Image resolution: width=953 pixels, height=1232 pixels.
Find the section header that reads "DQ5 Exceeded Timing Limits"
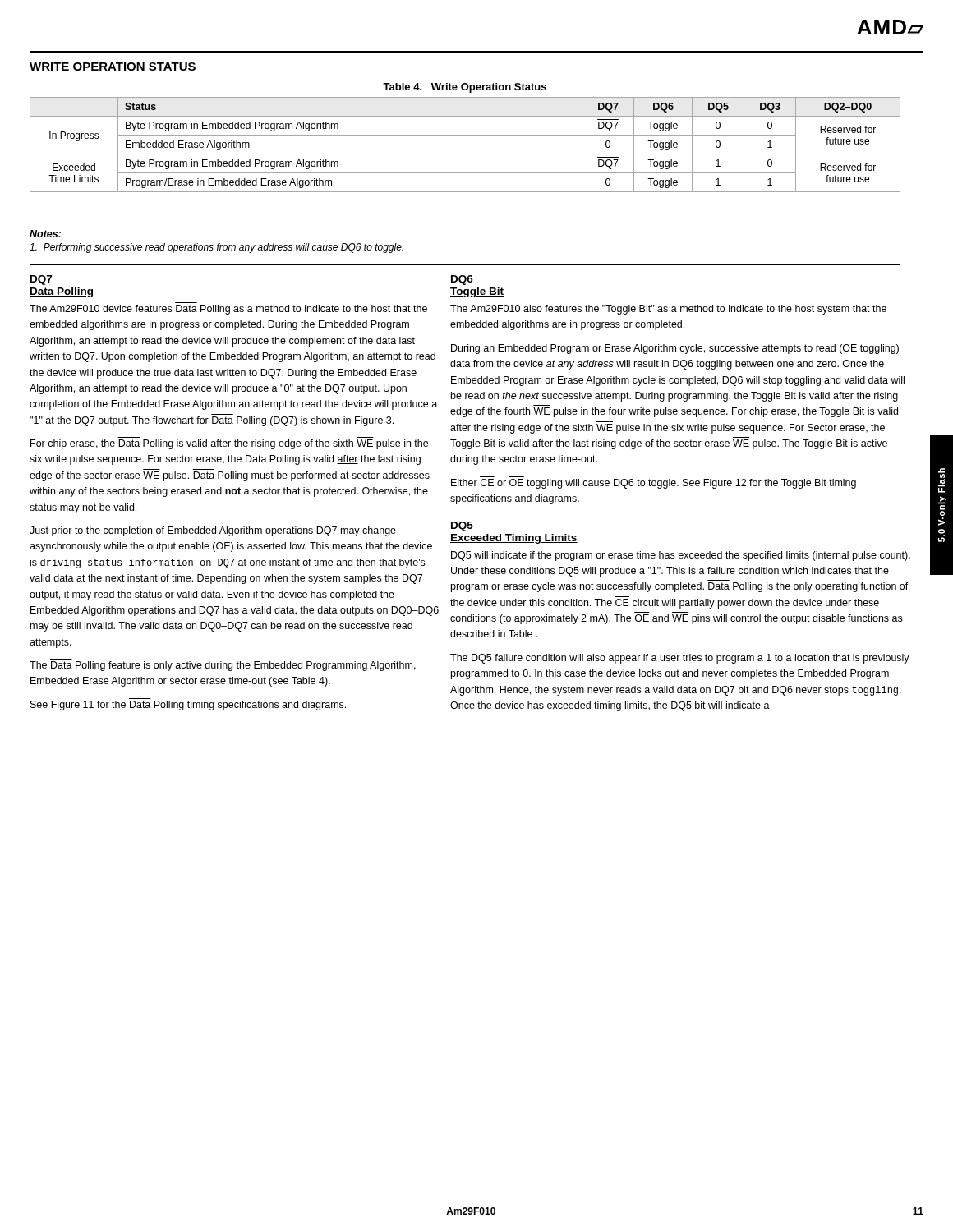pos(462,526)
